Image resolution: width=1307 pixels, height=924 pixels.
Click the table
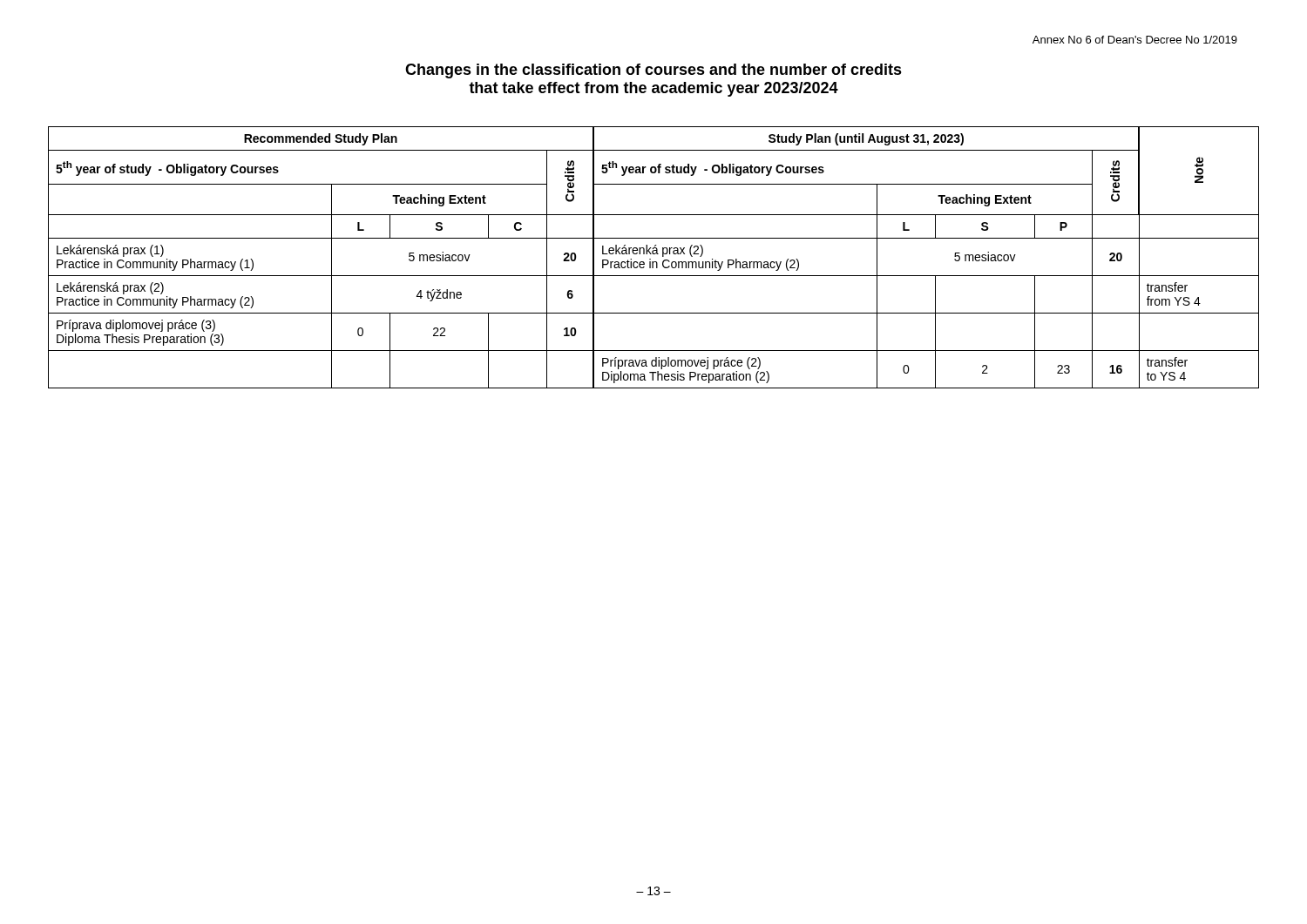(x=654, y=257)
